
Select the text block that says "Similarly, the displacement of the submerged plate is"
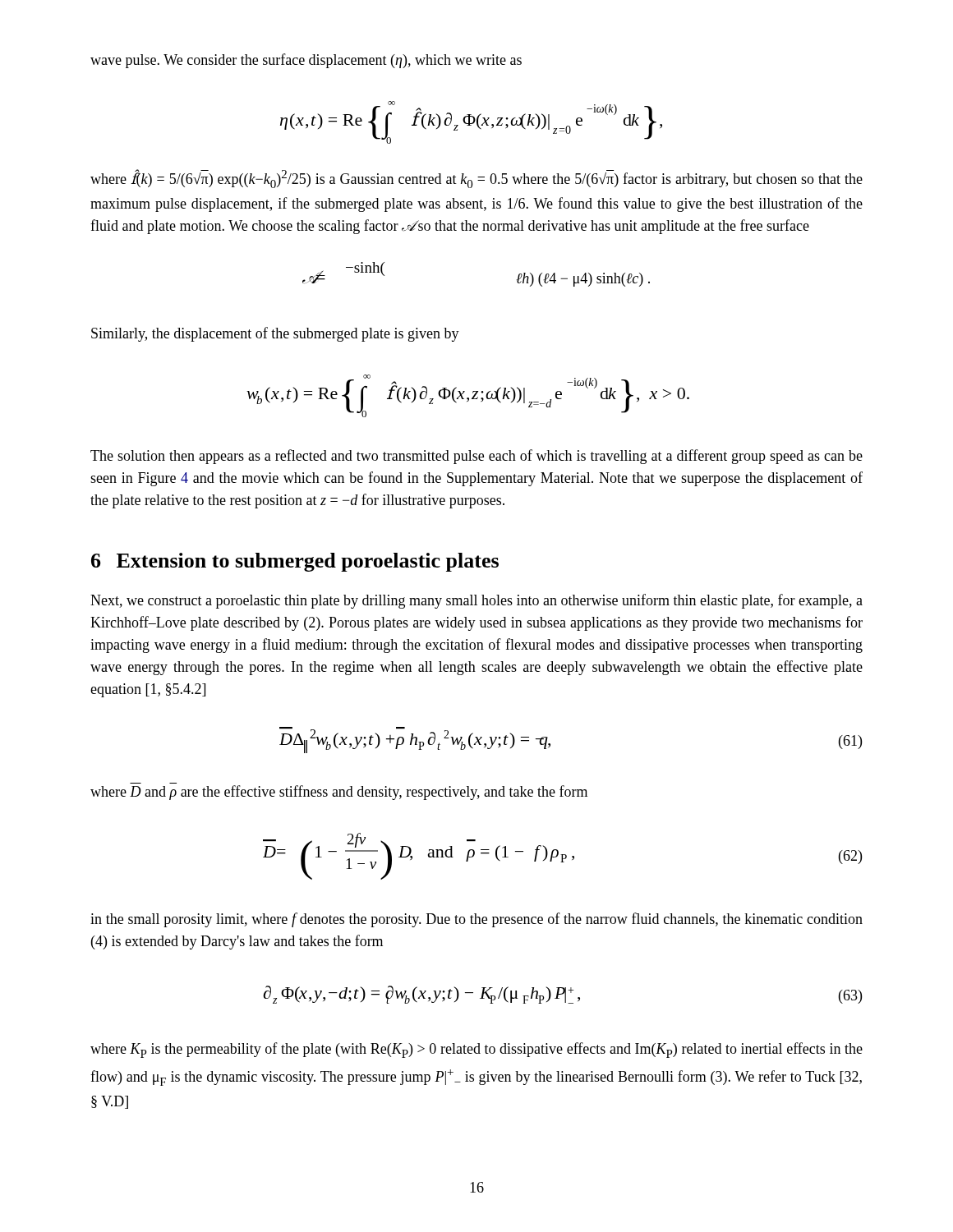275,334
